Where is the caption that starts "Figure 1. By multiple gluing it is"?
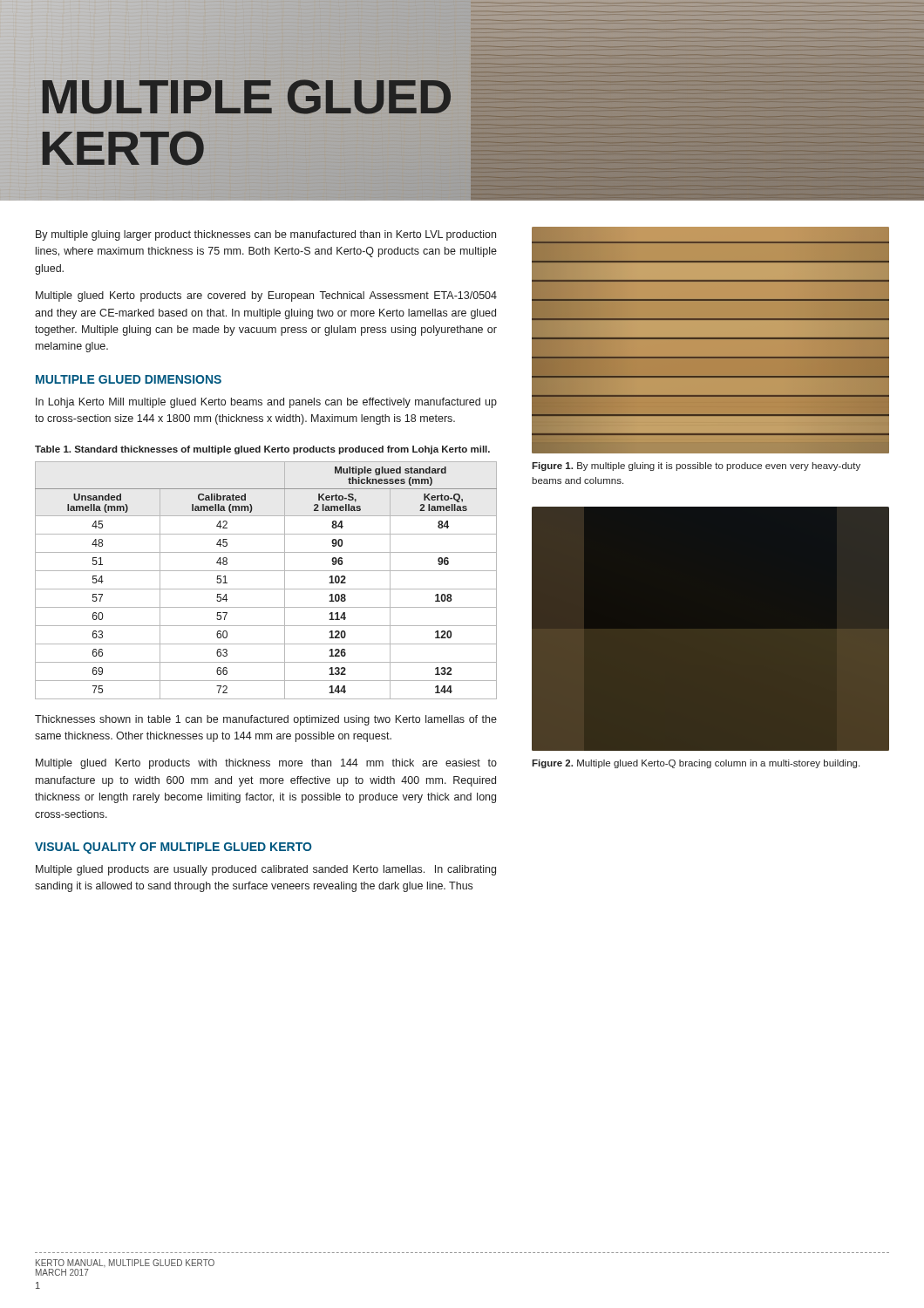924x1308 pixels. pyautogui.click(x=696, y=473)
